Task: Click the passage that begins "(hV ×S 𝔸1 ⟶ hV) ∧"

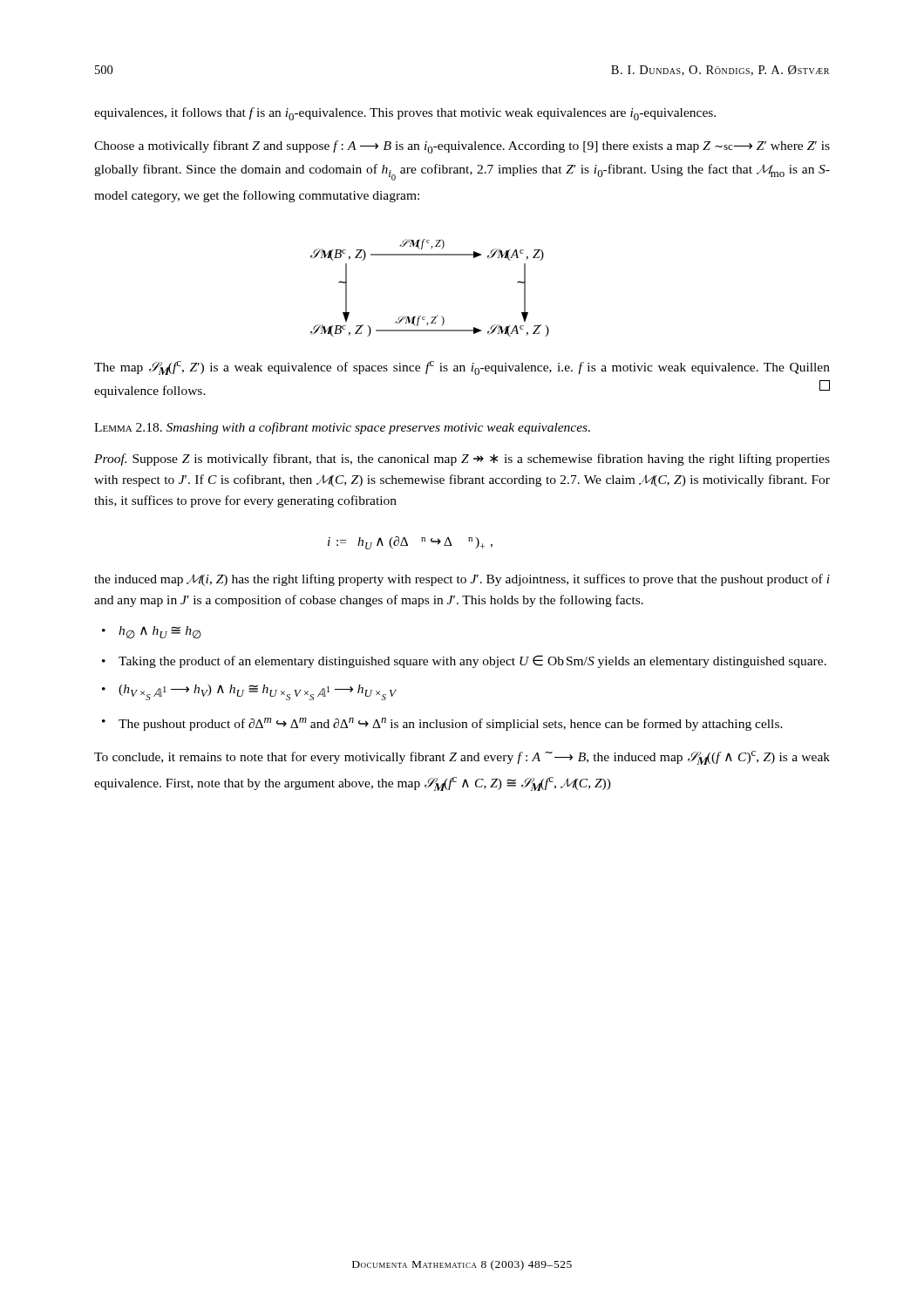Action: pyautogui.click(x=249, y=692)
